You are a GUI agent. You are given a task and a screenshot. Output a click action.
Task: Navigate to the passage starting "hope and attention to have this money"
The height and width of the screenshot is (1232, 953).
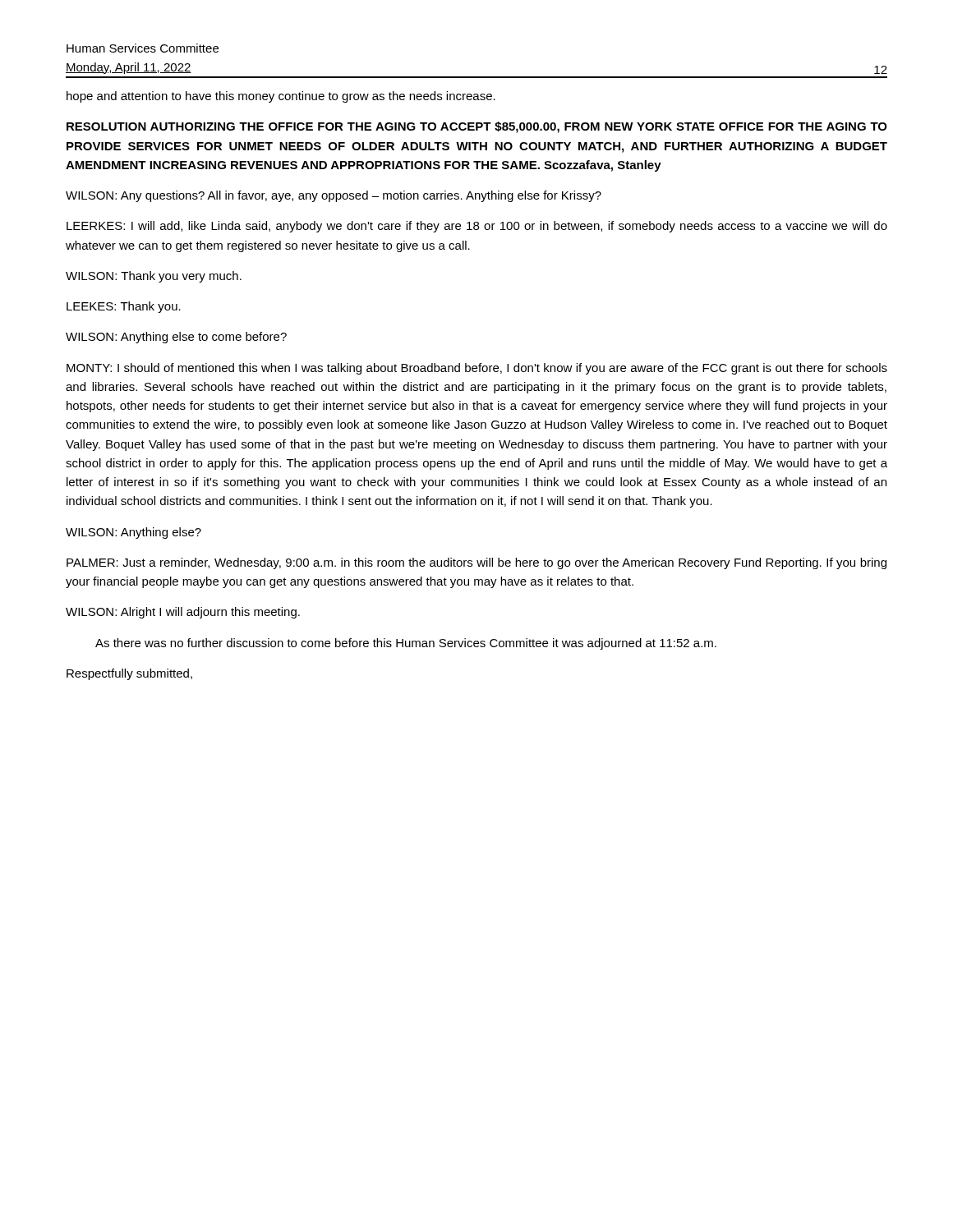pos(281,96)
